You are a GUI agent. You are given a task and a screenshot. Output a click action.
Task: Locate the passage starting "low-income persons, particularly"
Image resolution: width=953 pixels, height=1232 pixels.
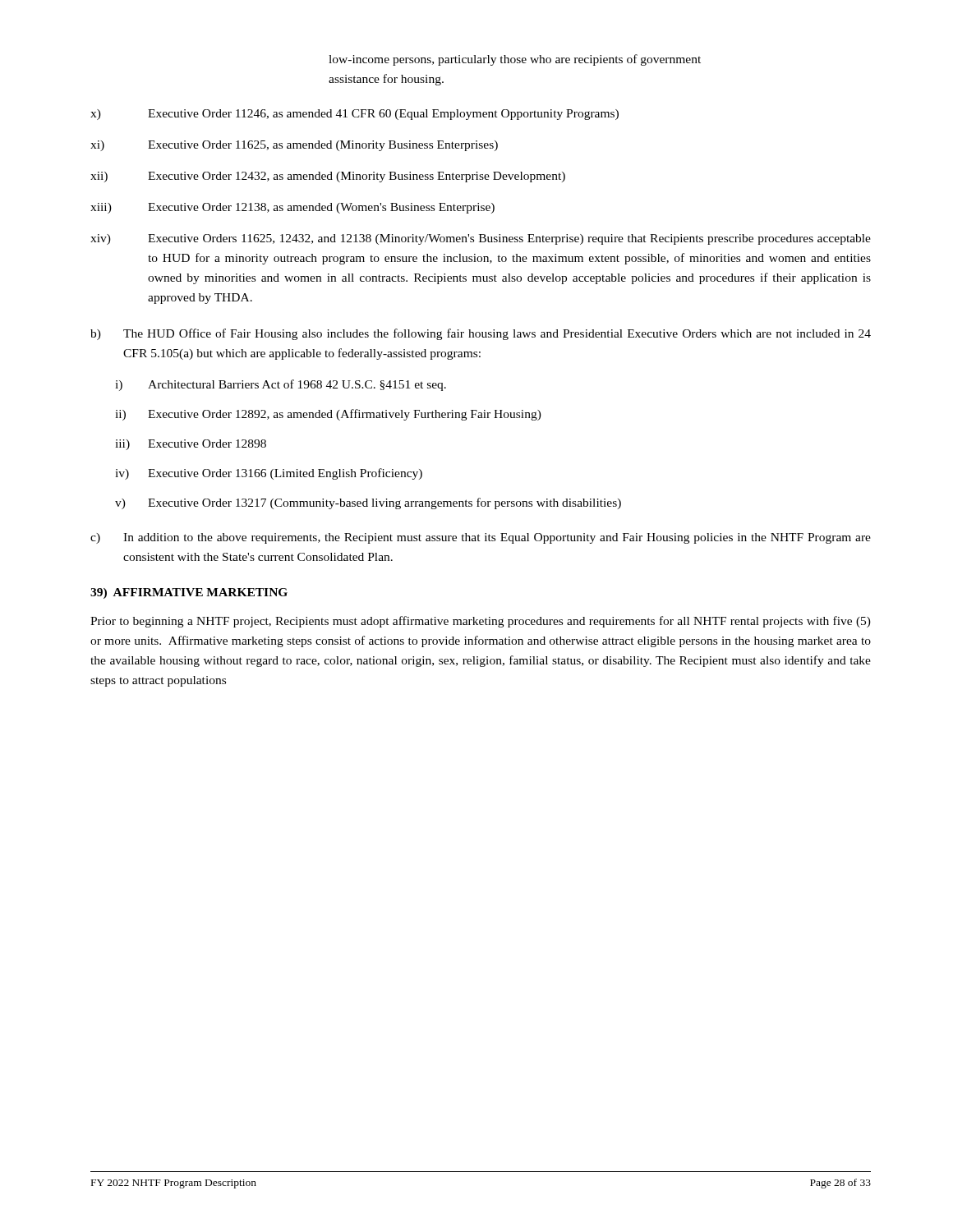coord(515,69)
